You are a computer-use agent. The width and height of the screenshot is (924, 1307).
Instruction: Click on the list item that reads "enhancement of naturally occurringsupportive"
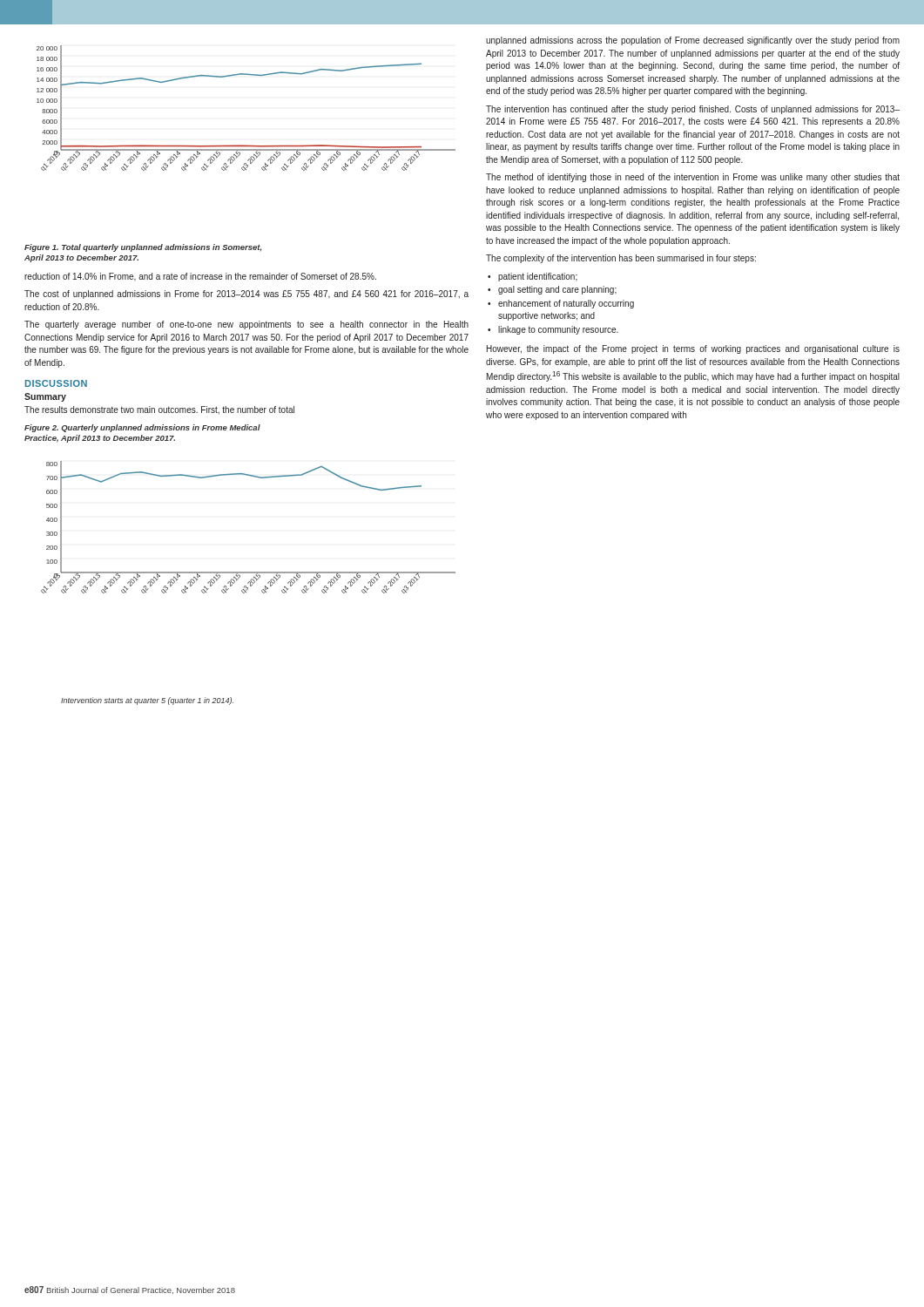[x=566, y=309]
